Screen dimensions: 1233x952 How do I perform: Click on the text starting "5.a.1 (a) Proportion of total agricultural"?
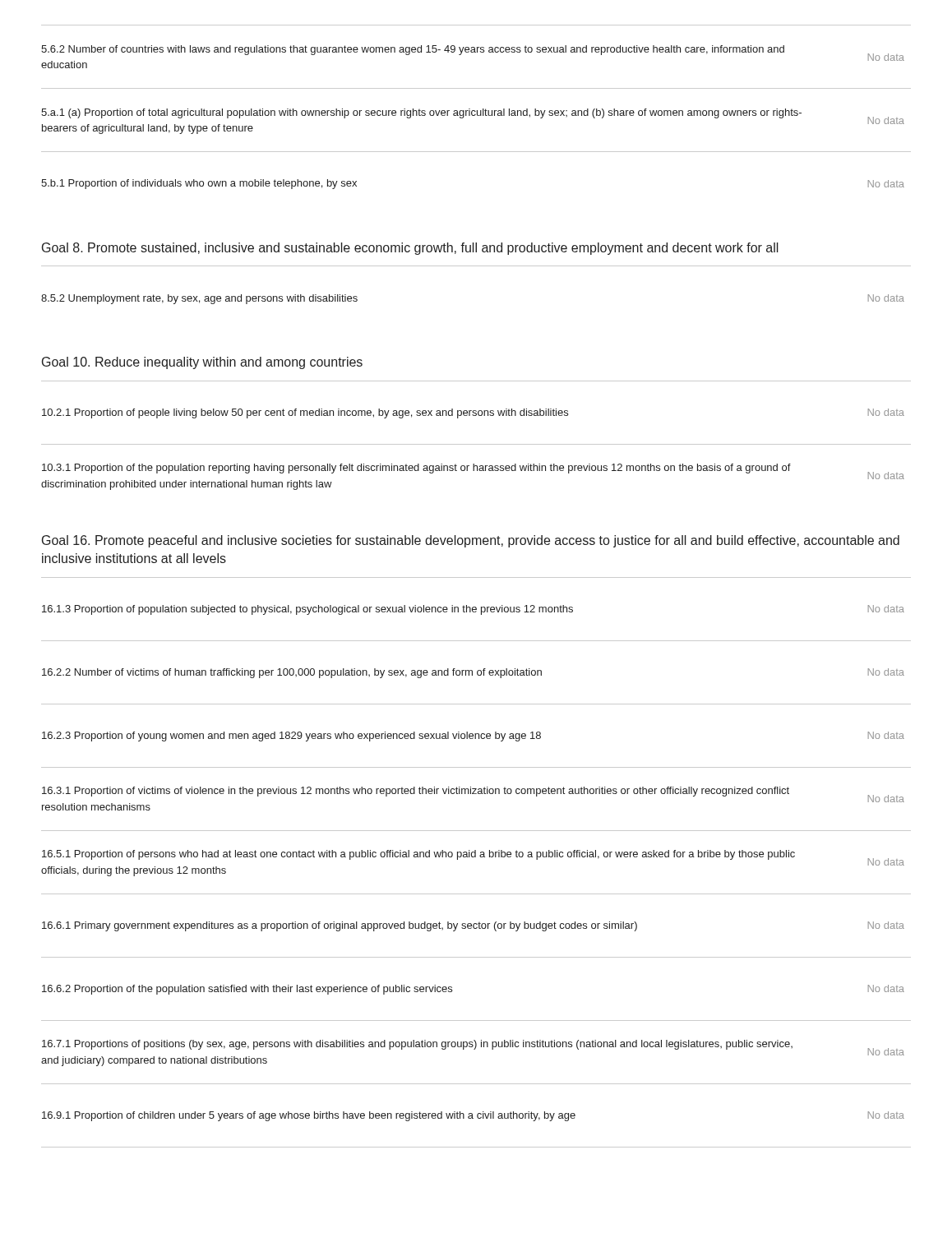[476, 120]
